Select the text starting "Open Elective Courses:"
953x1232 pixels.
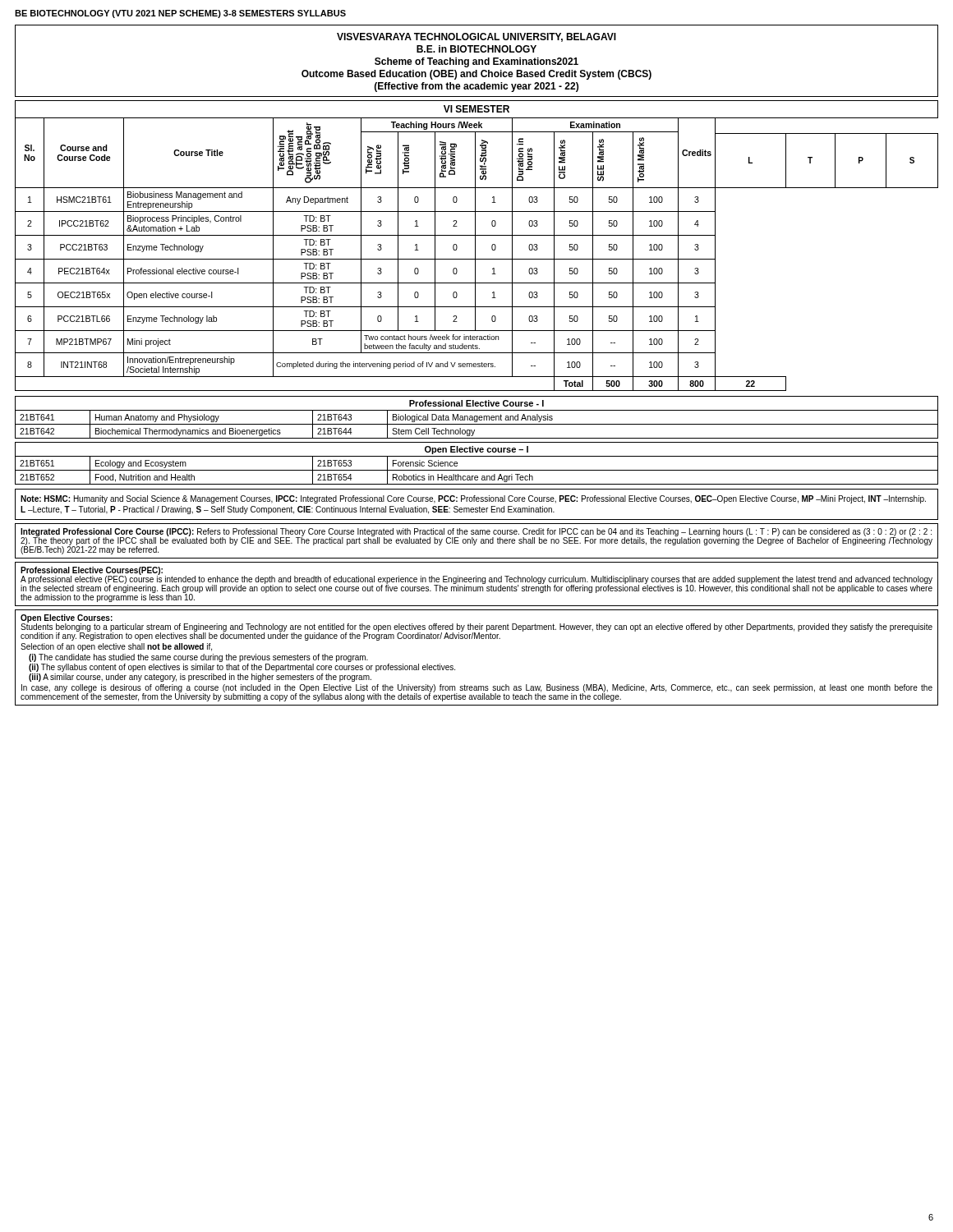tap(476, 627)
